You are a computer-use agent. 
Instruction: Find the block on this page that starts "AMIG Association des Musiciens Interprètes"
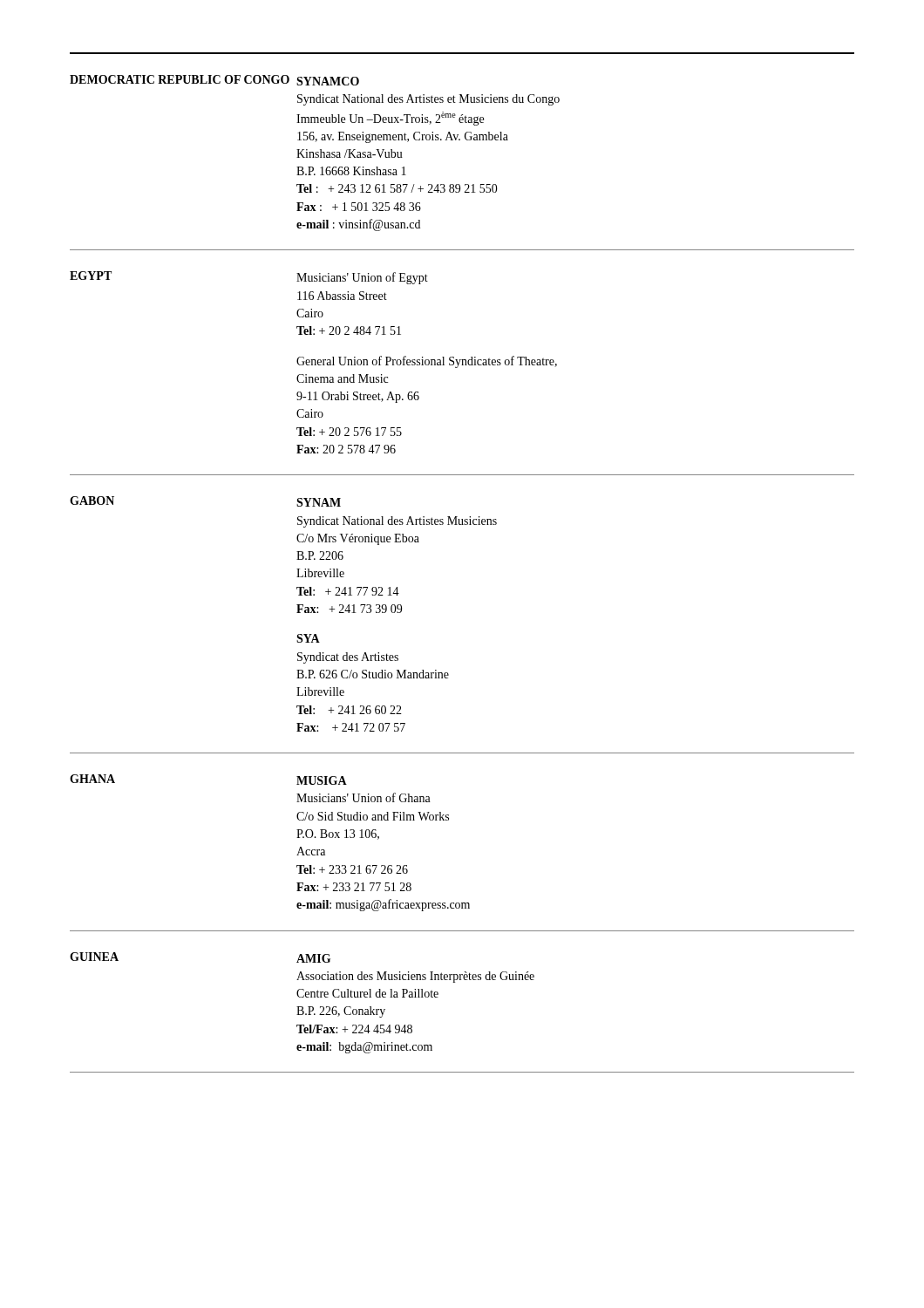pyautogui.click(x=313, y=958)
